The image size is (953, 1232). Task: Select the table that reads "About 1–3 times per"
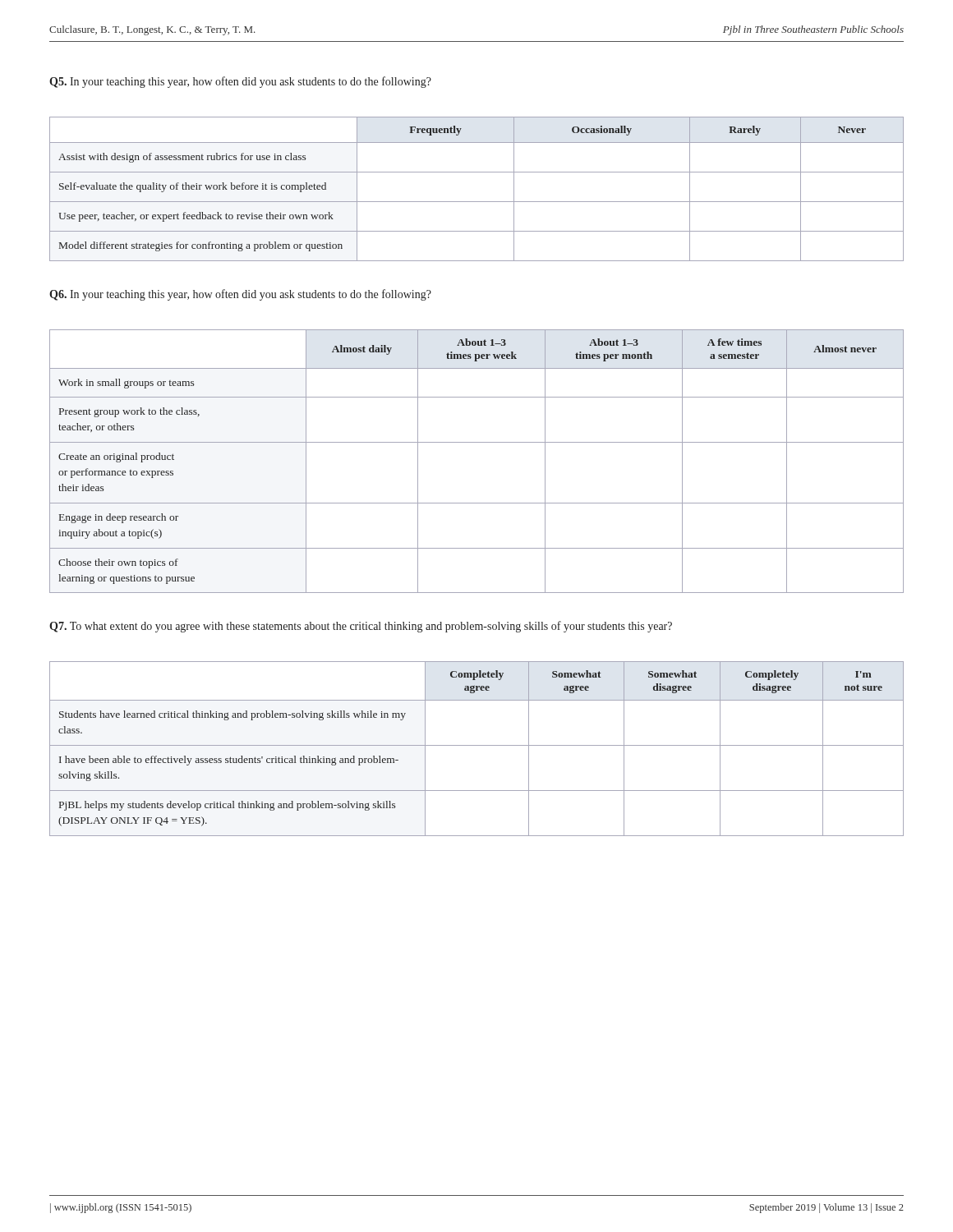(476, 461)
